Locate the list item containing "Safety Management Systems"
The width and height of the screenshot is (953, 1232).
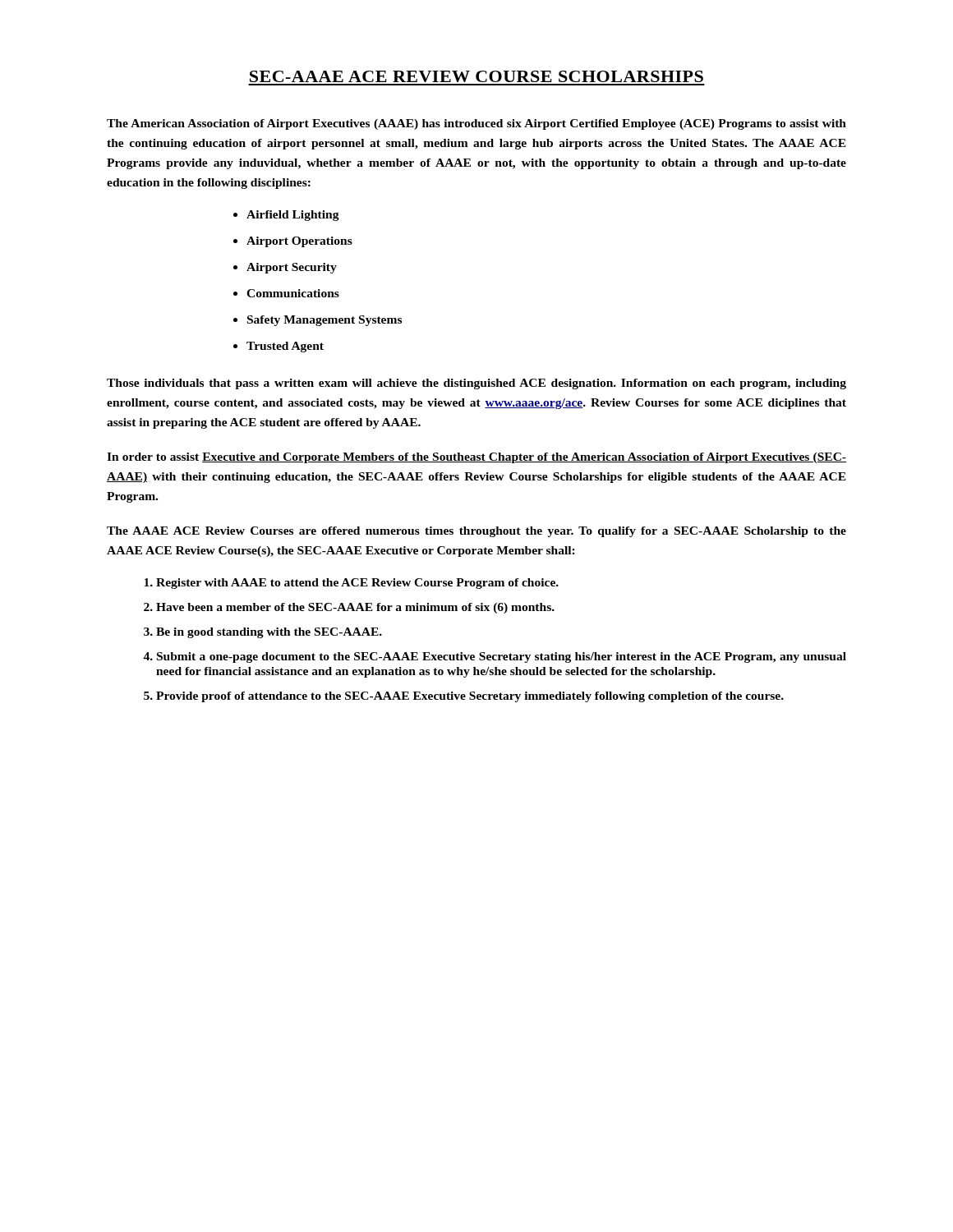point(324,319)
